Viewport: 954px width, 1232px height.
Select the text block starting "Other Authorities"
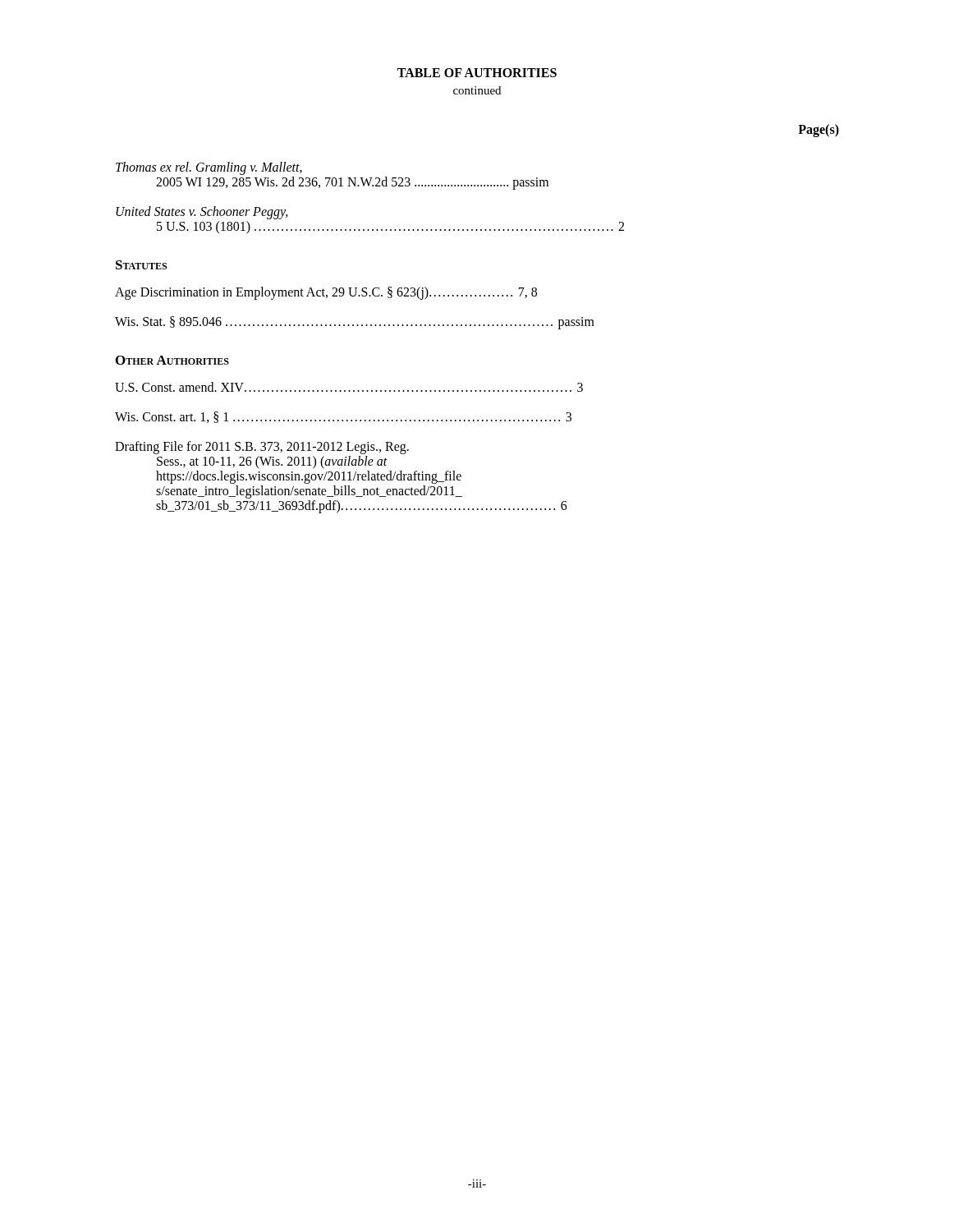click(x=172, y=360)
